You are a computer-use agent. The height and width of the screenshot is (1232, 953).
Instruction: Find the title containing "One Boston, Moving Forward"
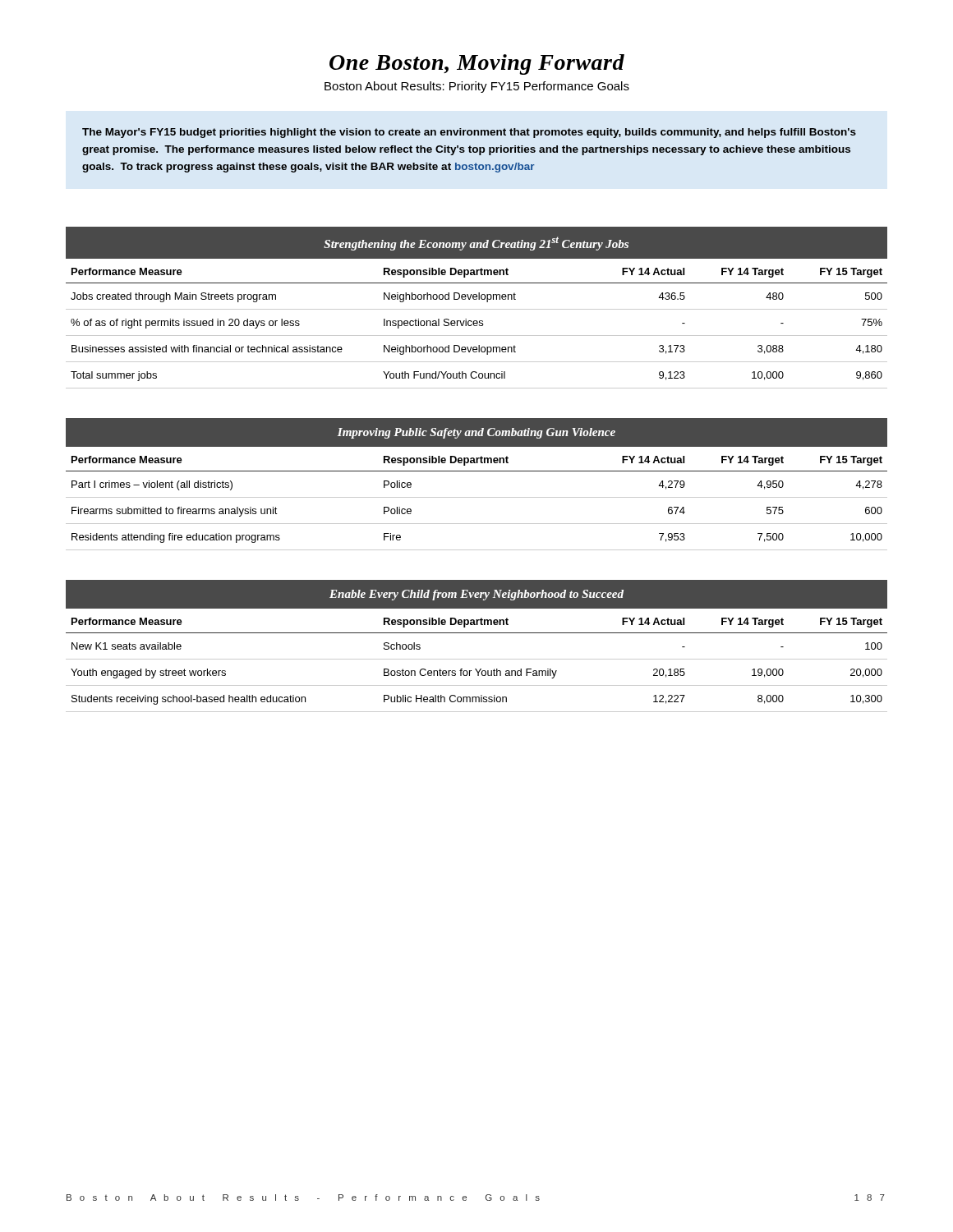tap(476, 62)
